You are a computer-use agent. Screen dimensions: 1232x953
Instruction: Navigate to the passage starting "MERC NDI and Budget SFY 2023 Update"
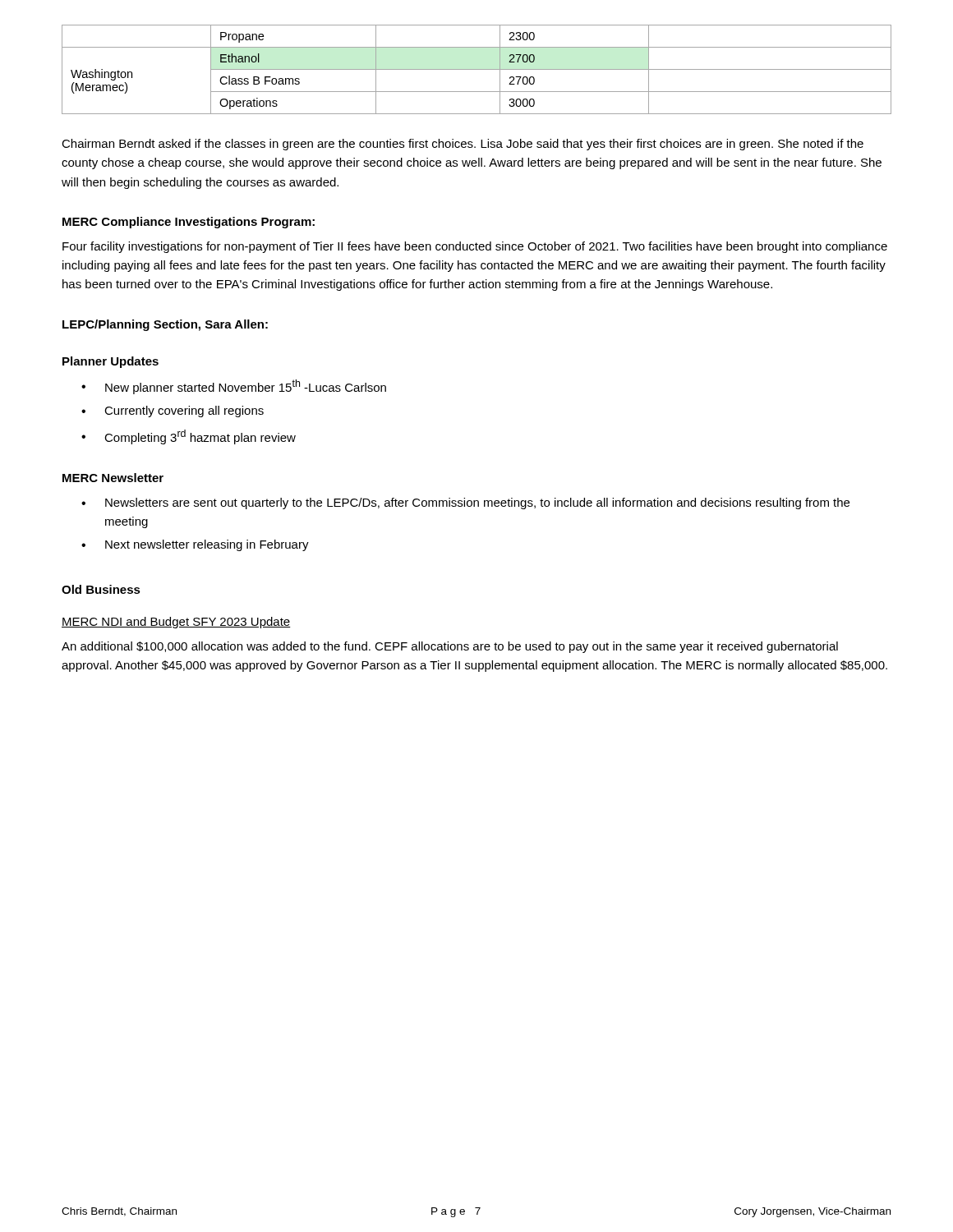point(176,621)
